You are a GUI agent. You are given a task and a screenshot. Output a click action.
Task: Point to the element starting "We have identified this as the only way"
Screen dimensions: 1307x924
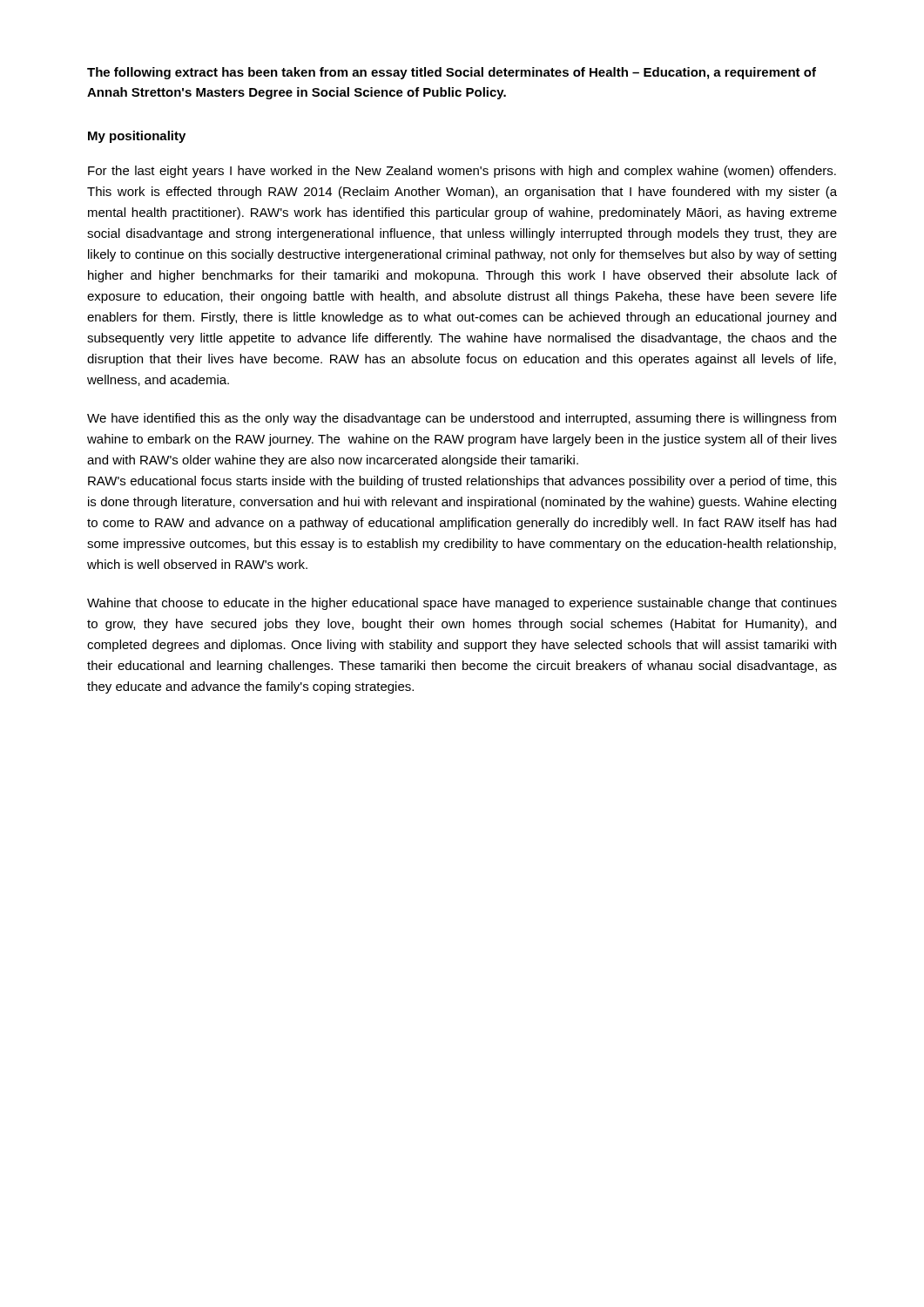462,491
